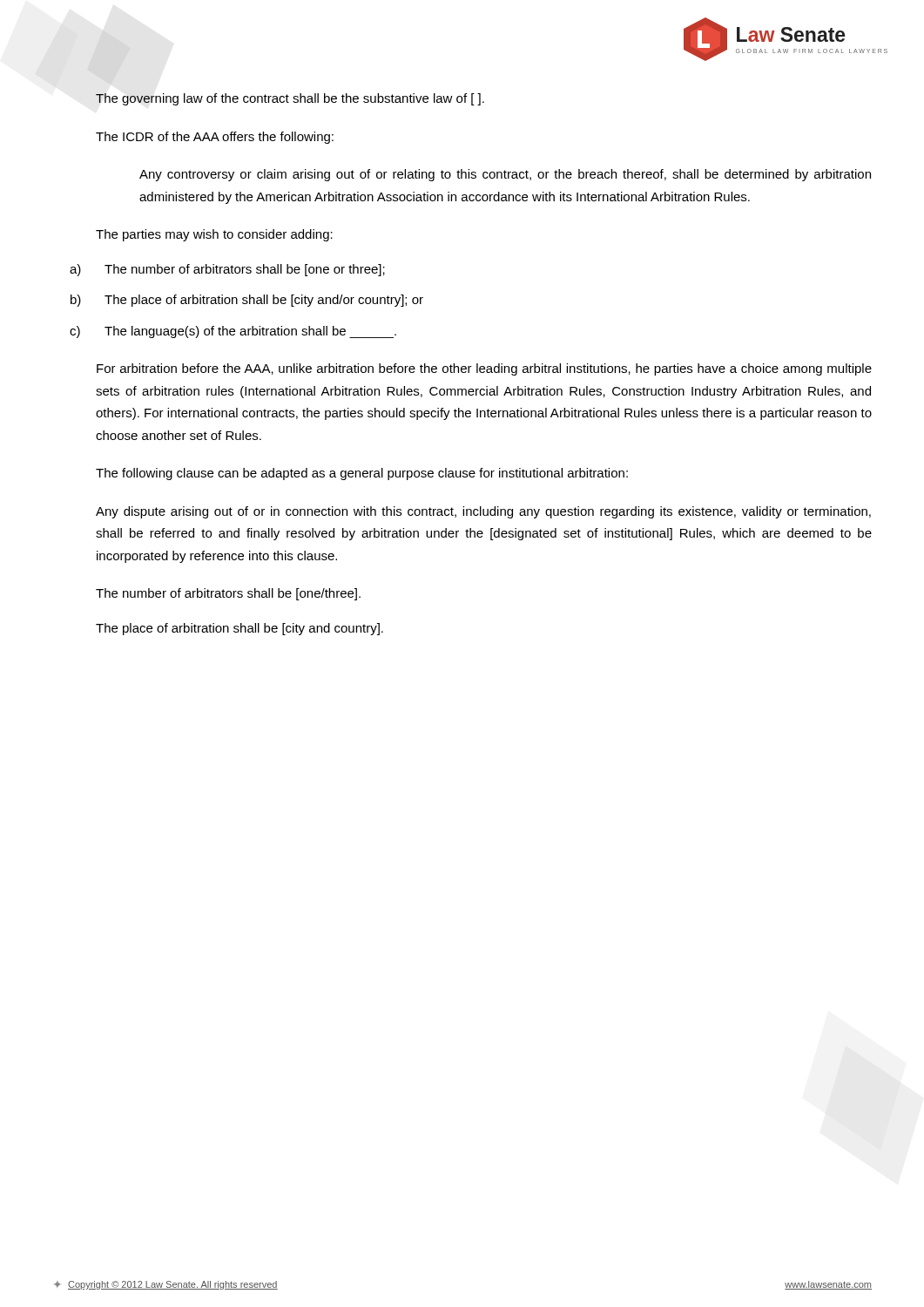
Task: Click on the text block that reads "The governing law of the"
Action: (x=290, y=98)
